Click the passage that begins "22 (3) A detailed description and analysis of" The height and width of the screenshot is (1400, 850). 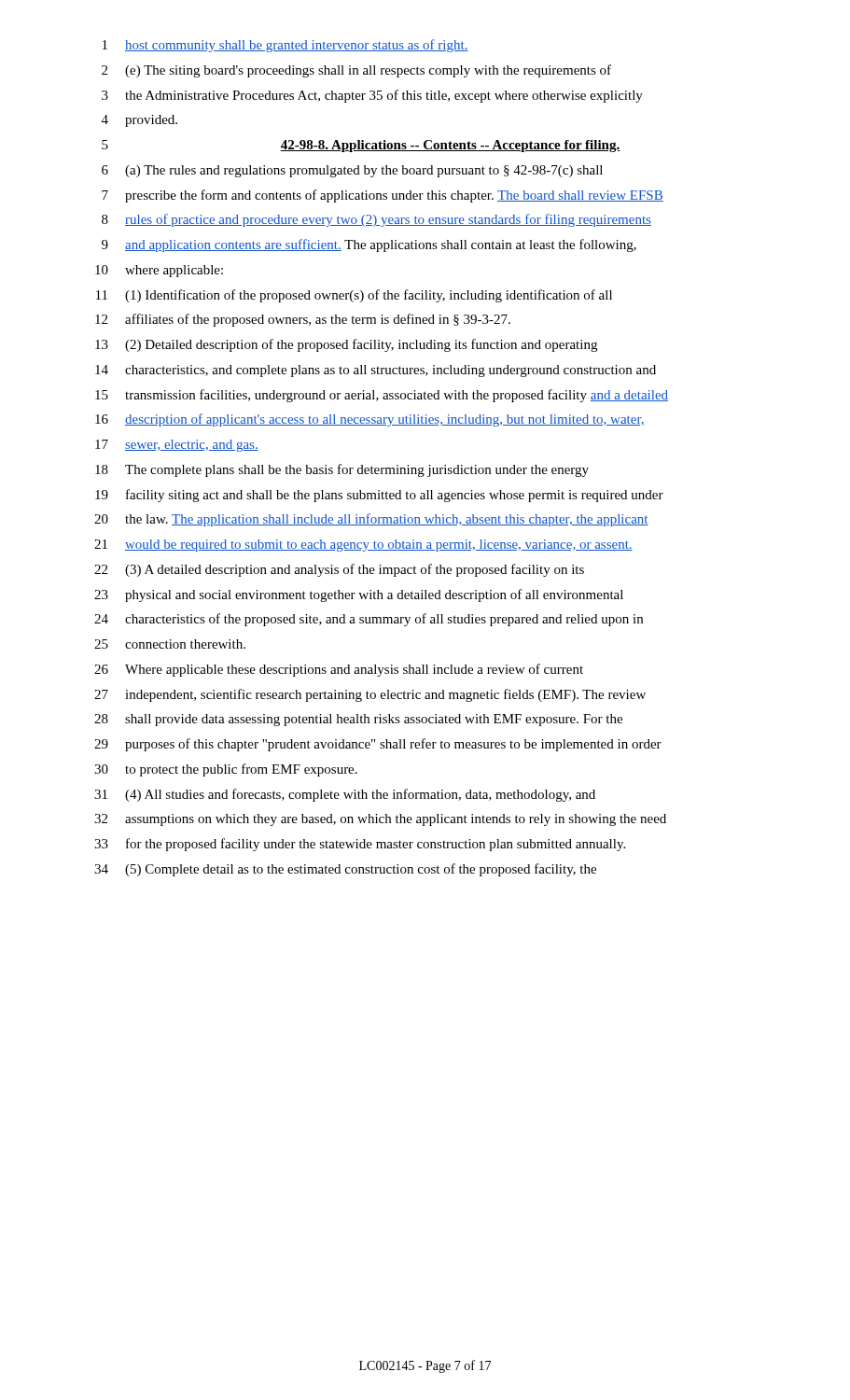[425, 569]
